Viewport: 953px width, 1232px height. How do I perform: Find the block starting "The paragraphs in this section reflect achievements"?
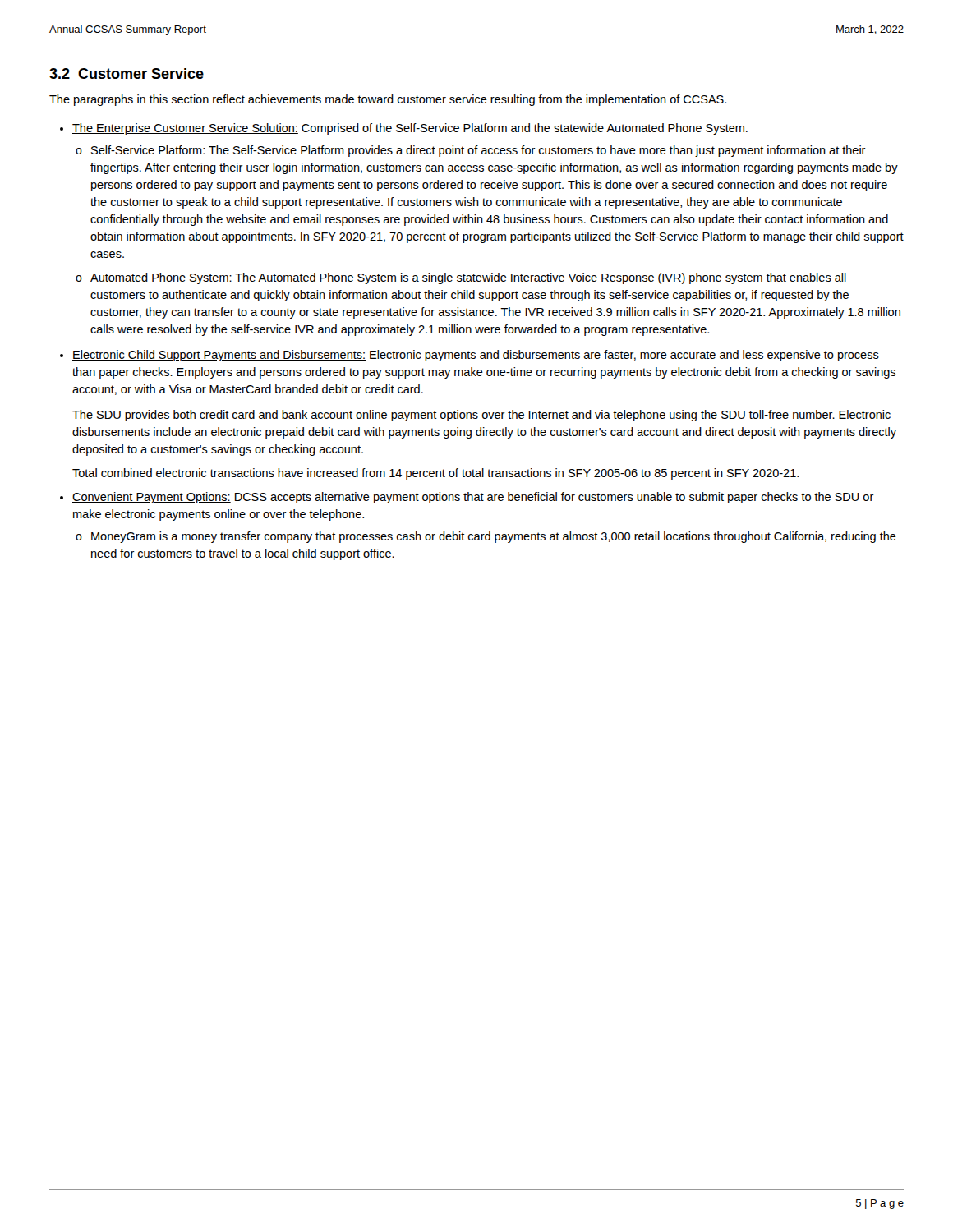388,99
